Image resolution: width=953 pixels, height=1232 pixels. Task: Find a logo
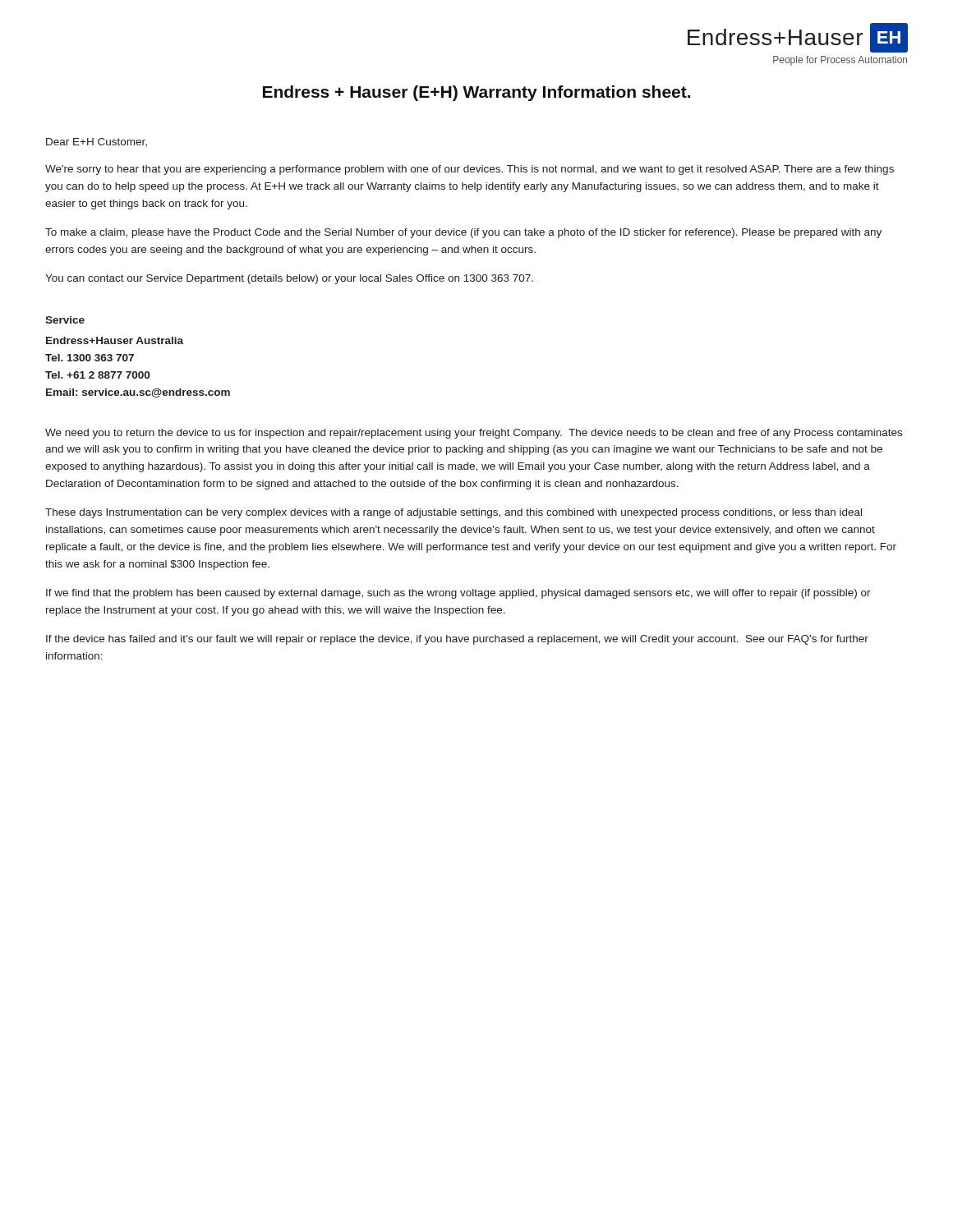[x=797, y=44]
